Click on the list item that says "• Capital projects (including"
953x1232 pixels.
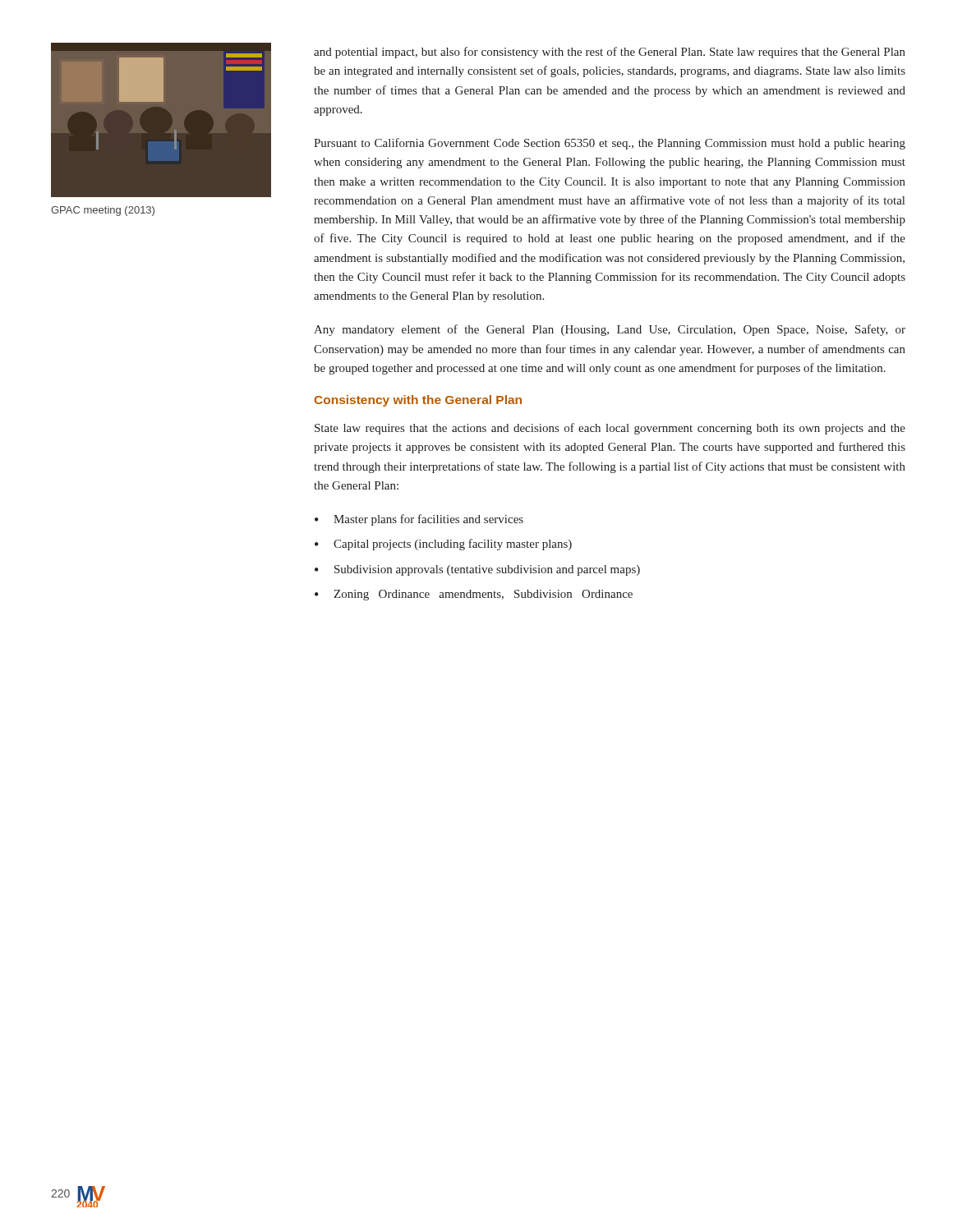pos(443,545)
